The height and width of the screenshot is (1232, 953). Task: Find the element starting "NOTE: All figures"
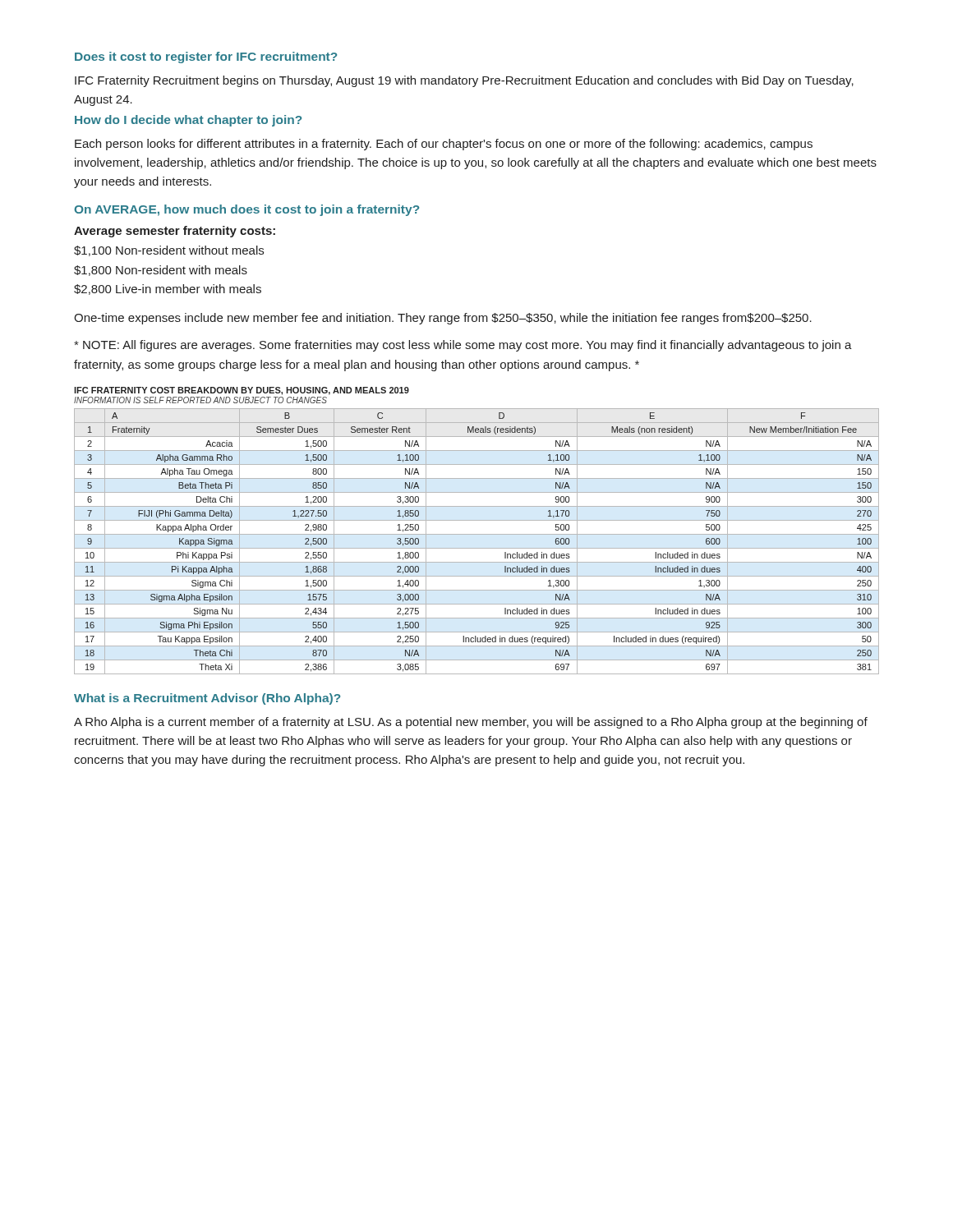(463, 354)
